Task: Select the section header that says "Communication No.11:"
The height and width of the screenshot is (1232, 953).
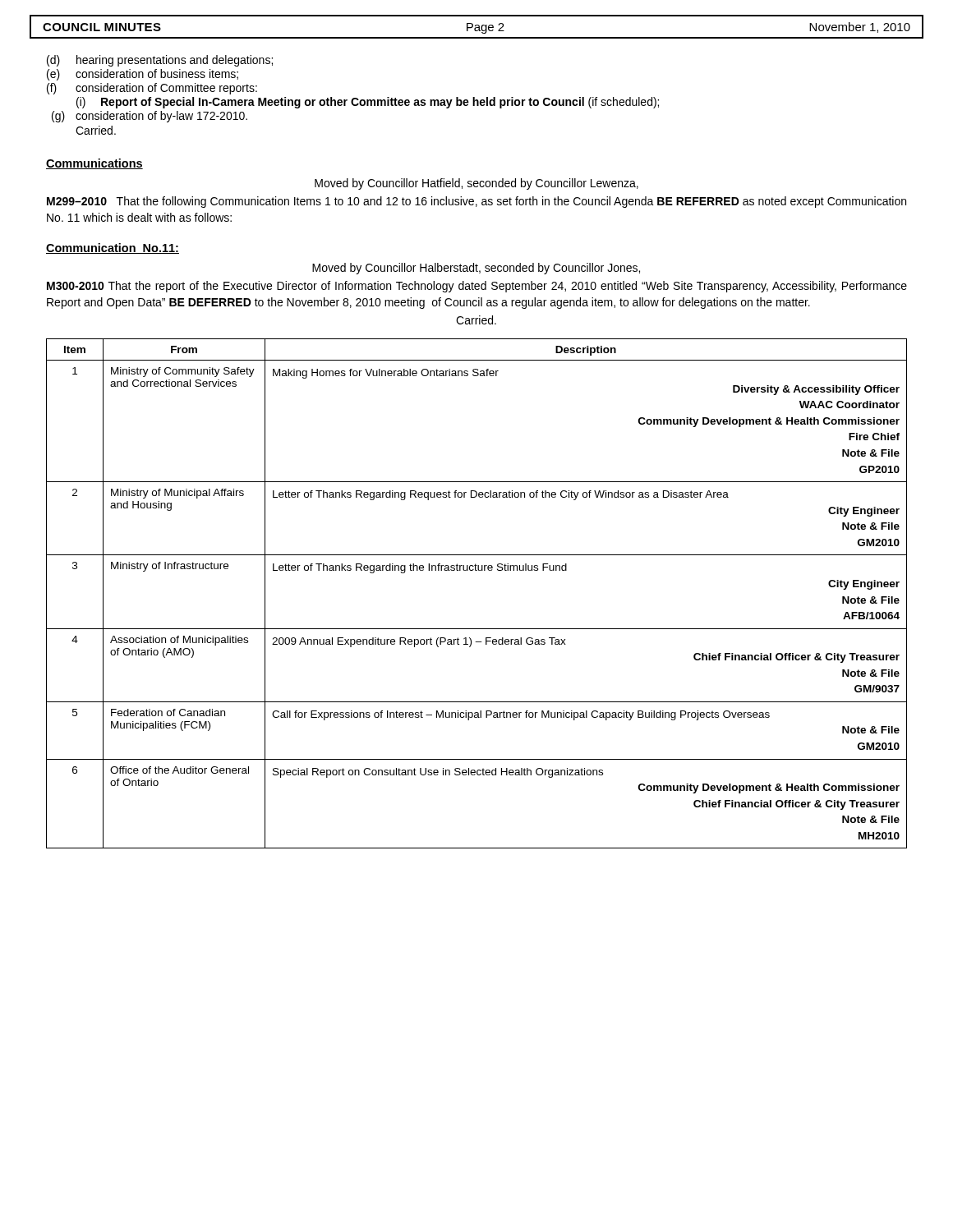Action: 113,248
